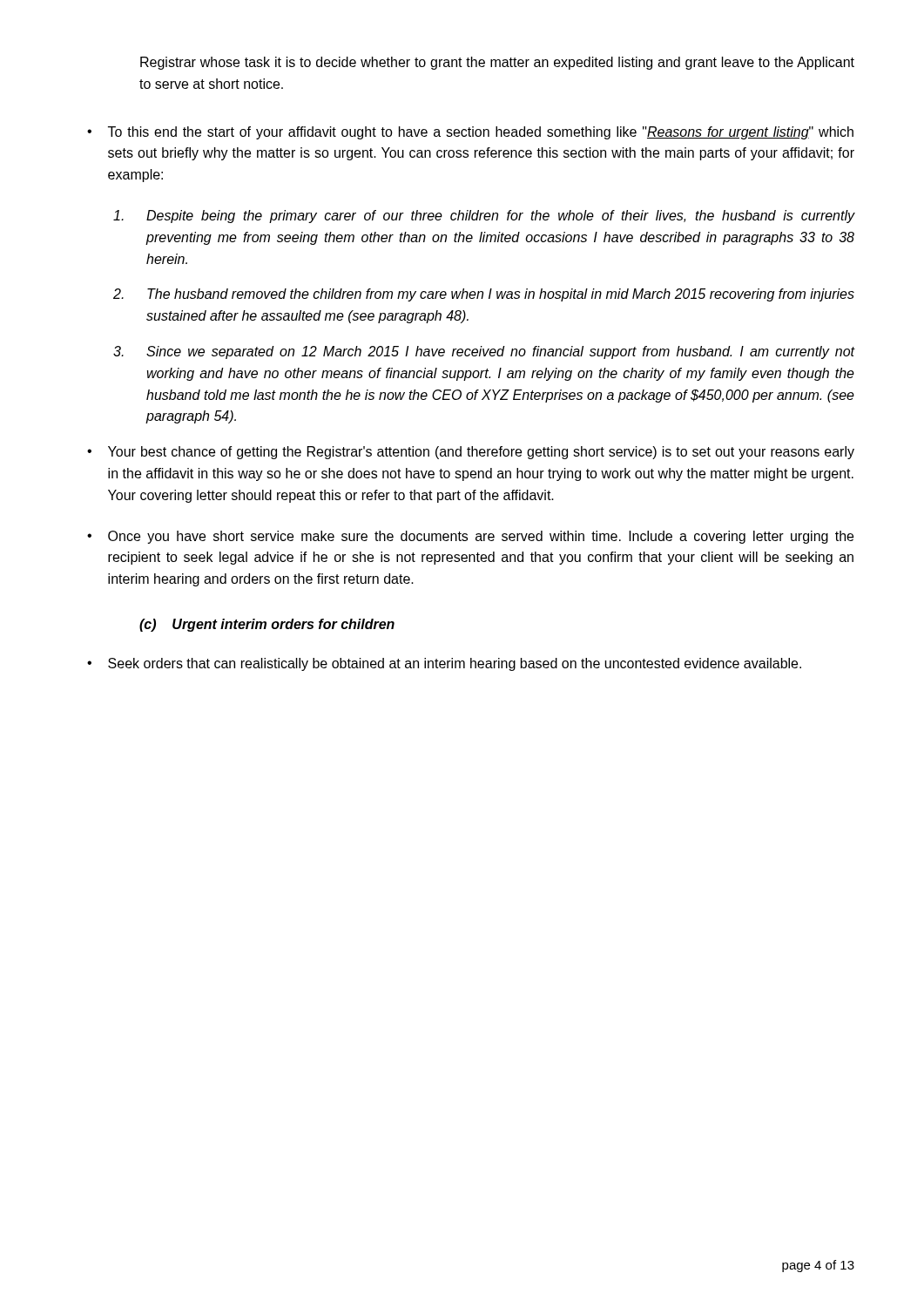Find the list item that says "• Your best chance of"

tap(471, 474)
